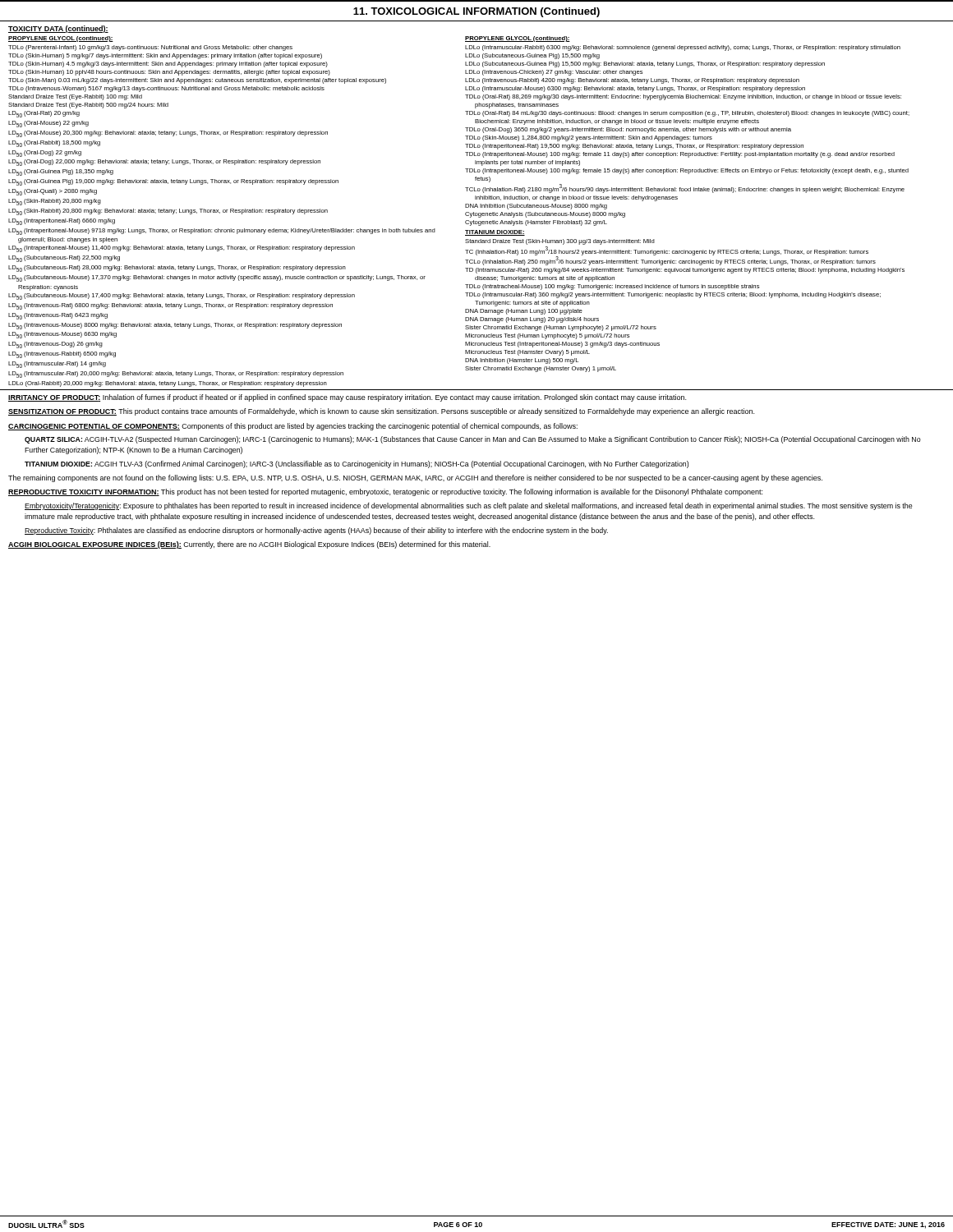953x1232 pixels.
Task: Find the text block starting "LD50 (Oral-Rabbit) 18,500 mg/kg"
Action: pos(54,143)
